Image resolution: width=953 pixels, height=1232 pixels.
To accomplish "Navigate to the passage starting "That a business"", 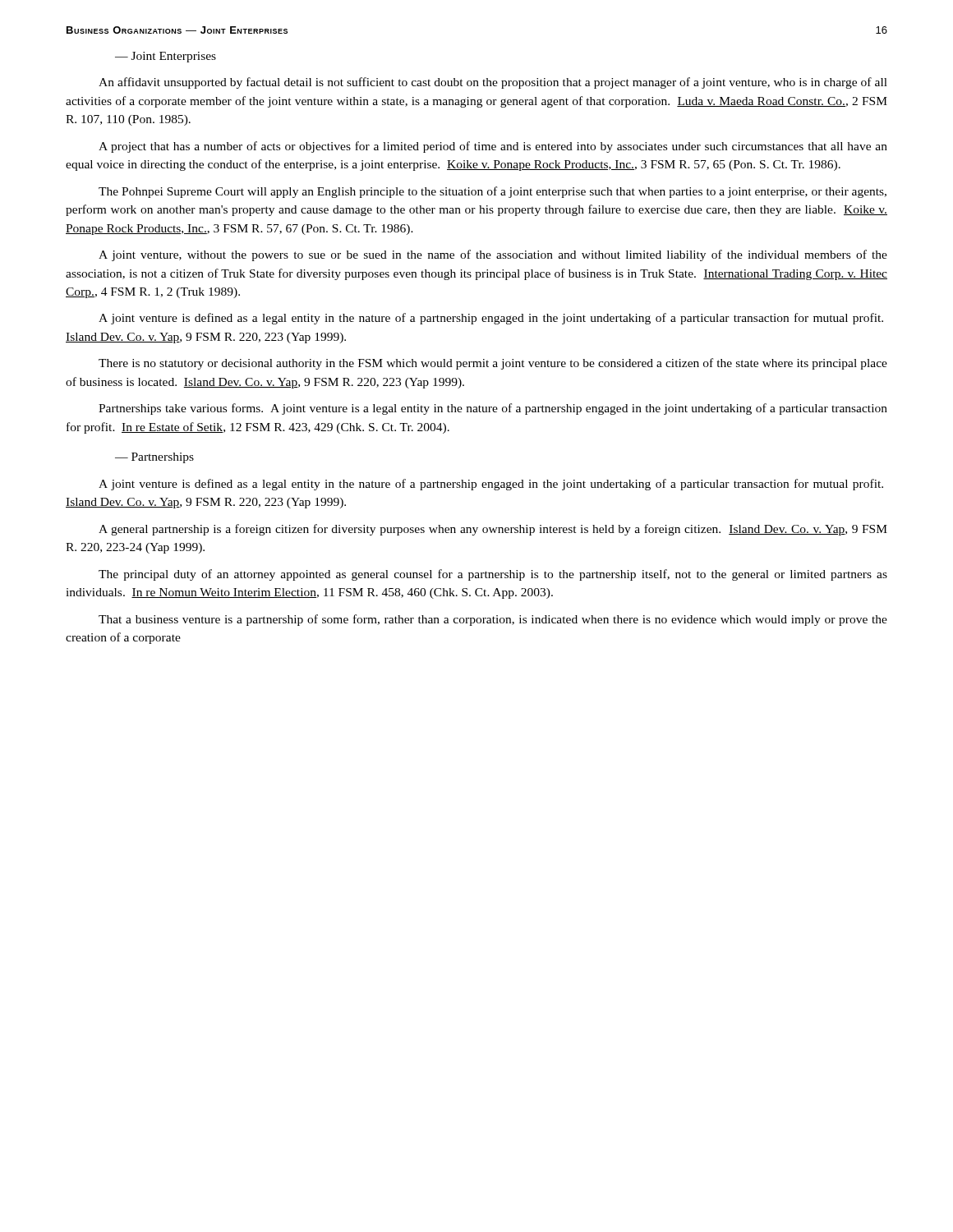I will coord(476,628).
